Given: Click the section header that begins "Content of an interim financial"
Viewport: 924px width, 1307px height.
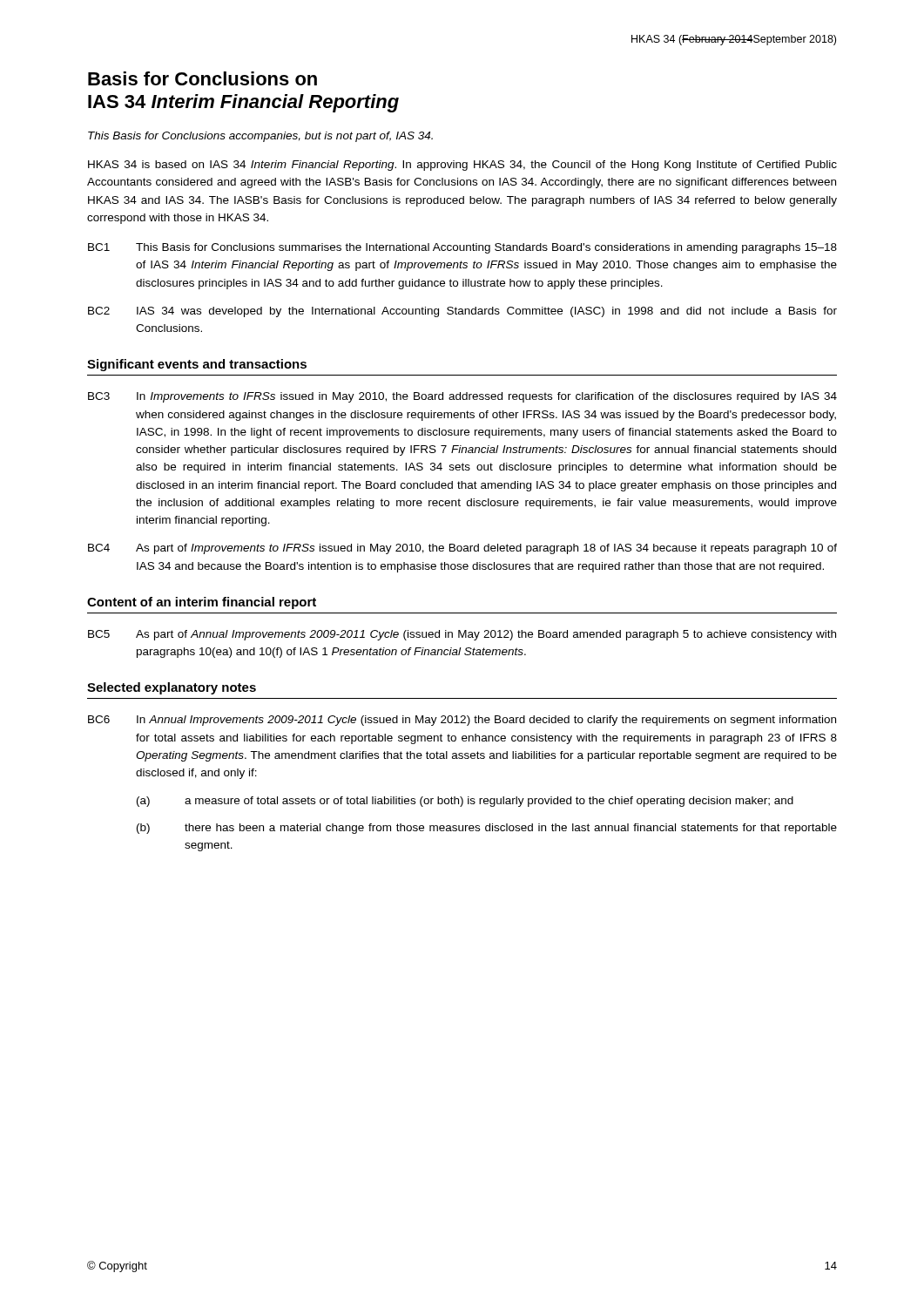Looking at the screenshot, I should (x=202, y=601).
